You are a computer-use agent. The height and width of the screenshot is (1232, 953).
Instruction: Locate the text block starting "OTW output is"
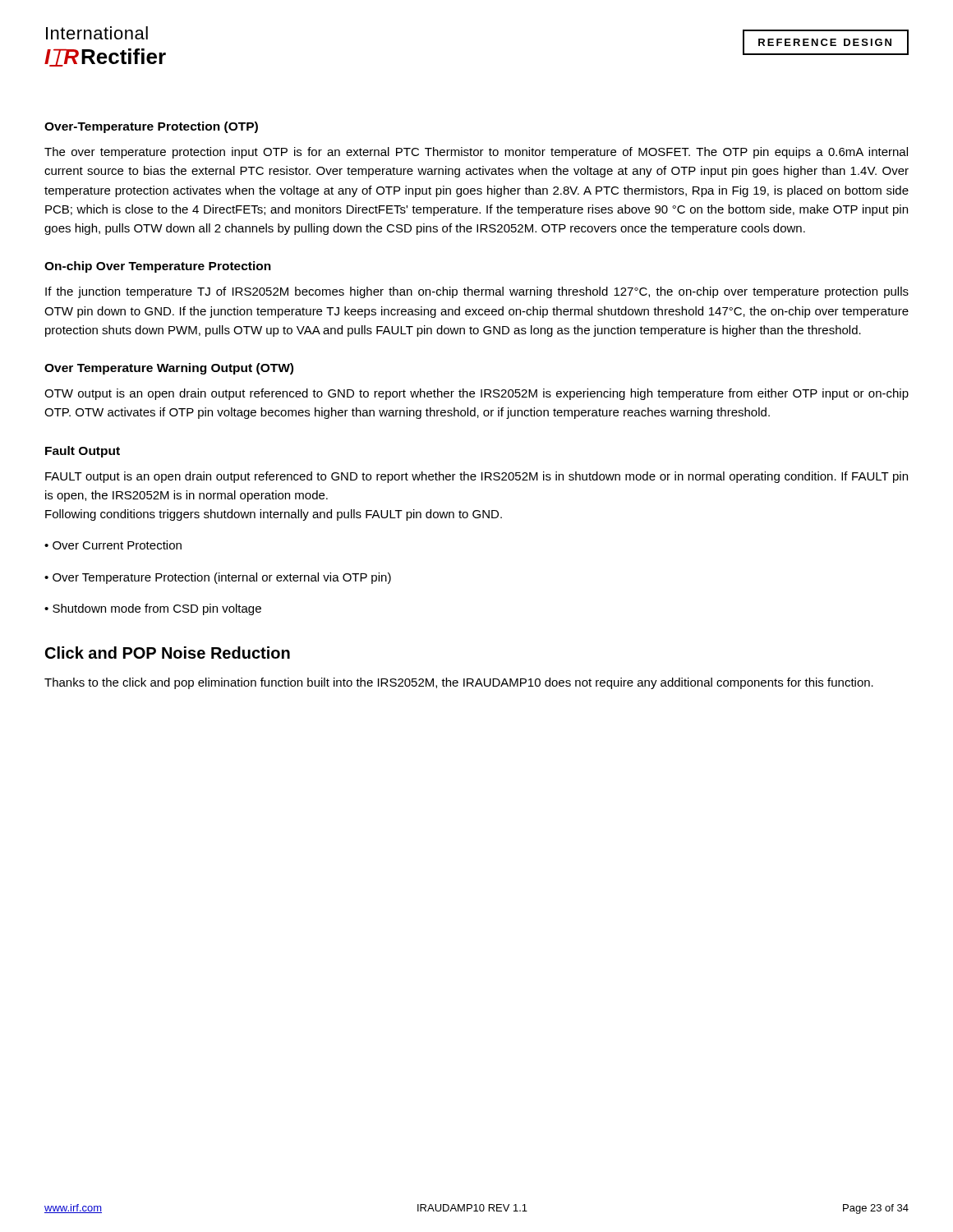coord(476,403)
